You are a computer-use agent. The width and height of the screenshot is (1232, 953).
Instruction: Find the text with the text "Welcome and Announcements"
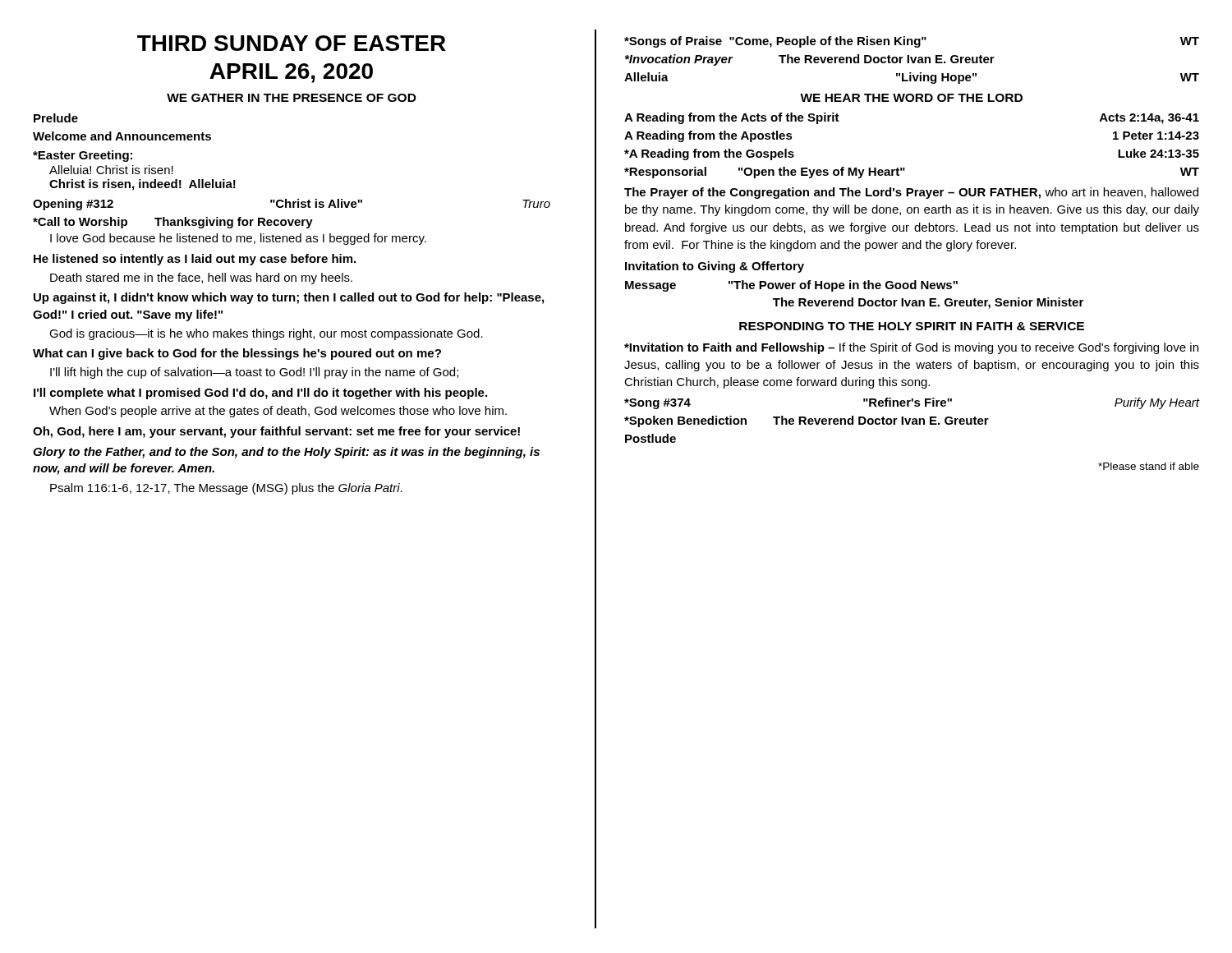pyautogui.click(x=122, y=136)
